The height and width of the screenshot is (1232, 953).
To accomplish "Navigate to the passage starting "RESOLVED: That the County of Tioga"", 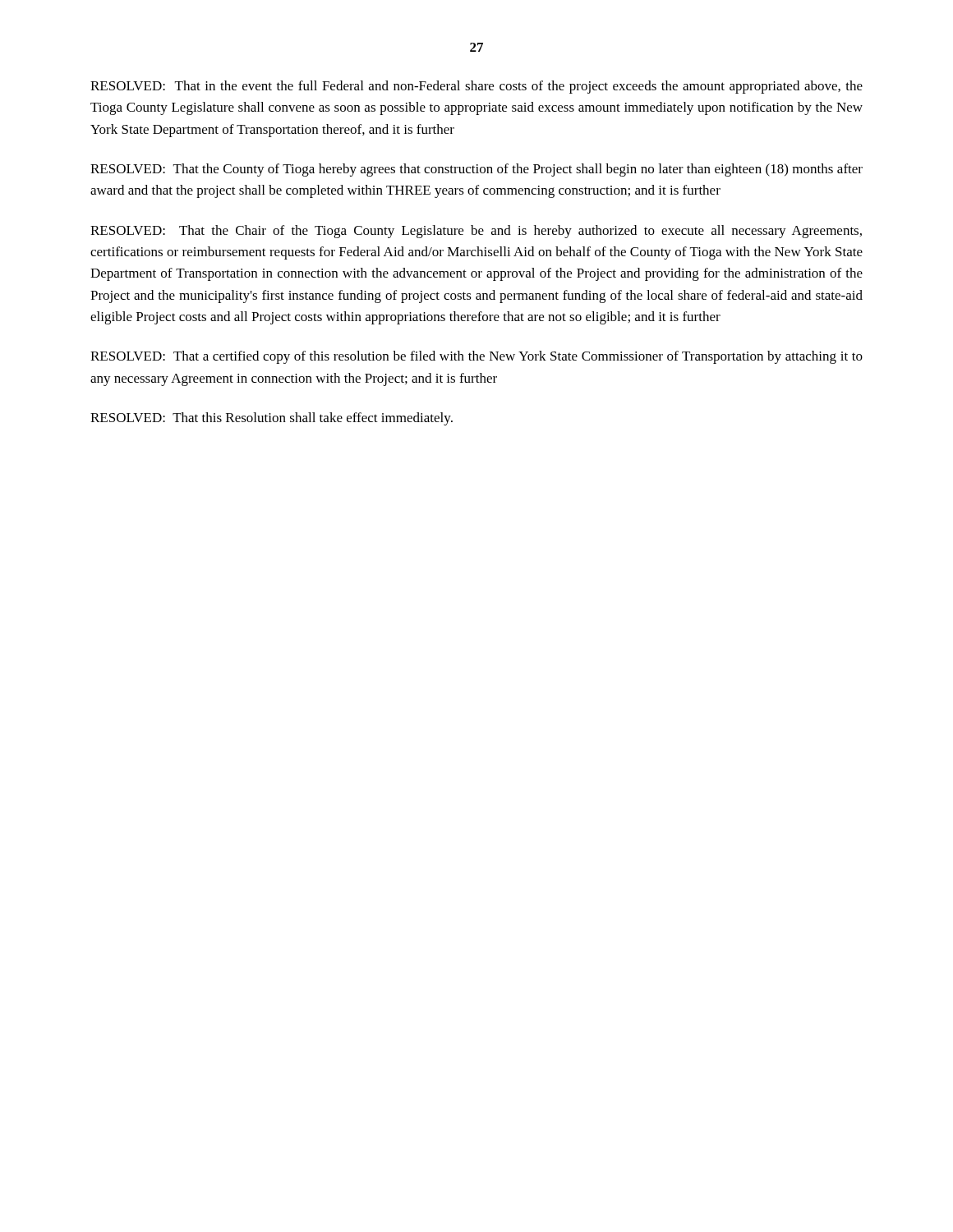I will (476, 180).
